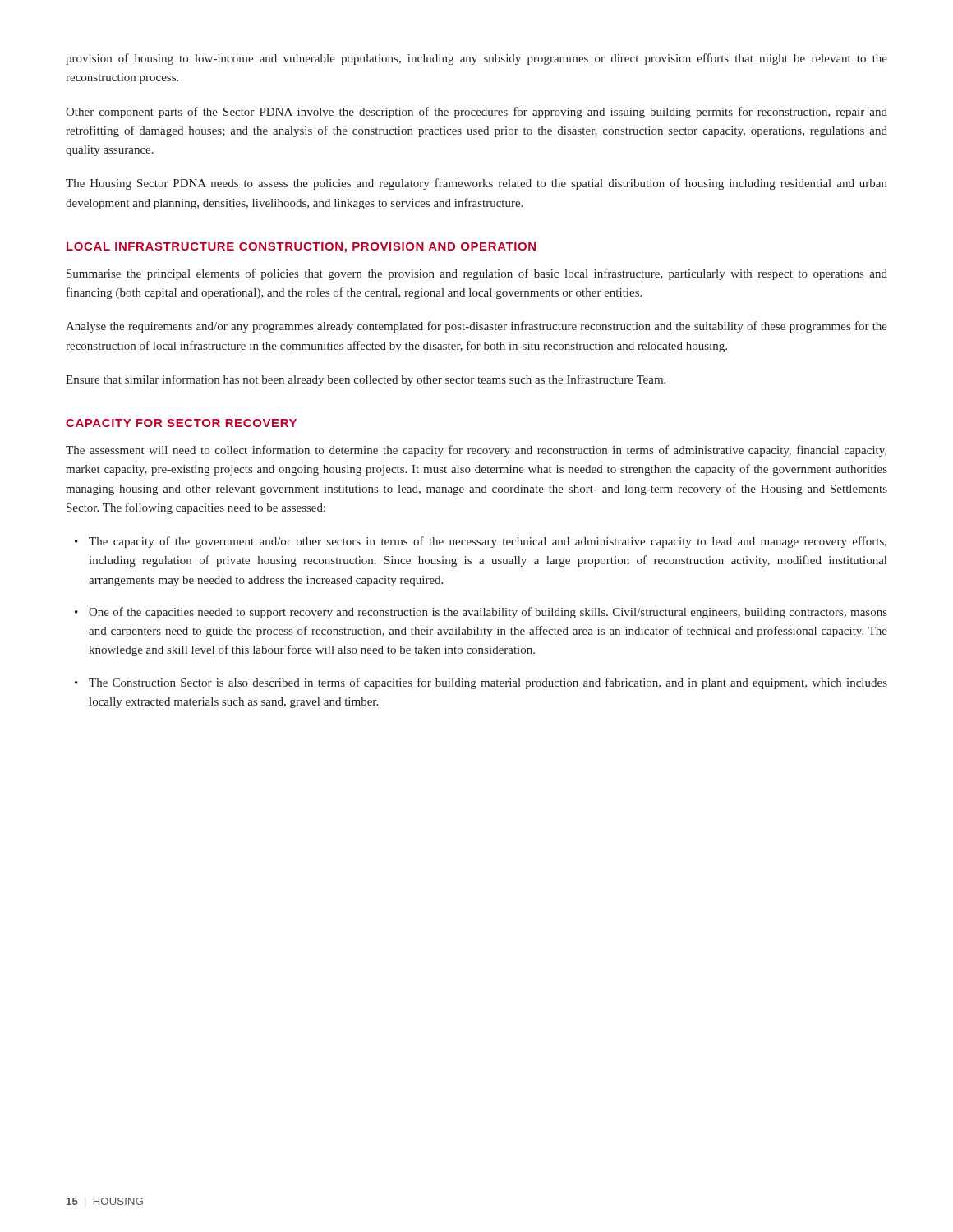953x1232 pixels.
Task: Click on the text block containing "Other component parts of the Sector"
Action: [x=476, y=130]
